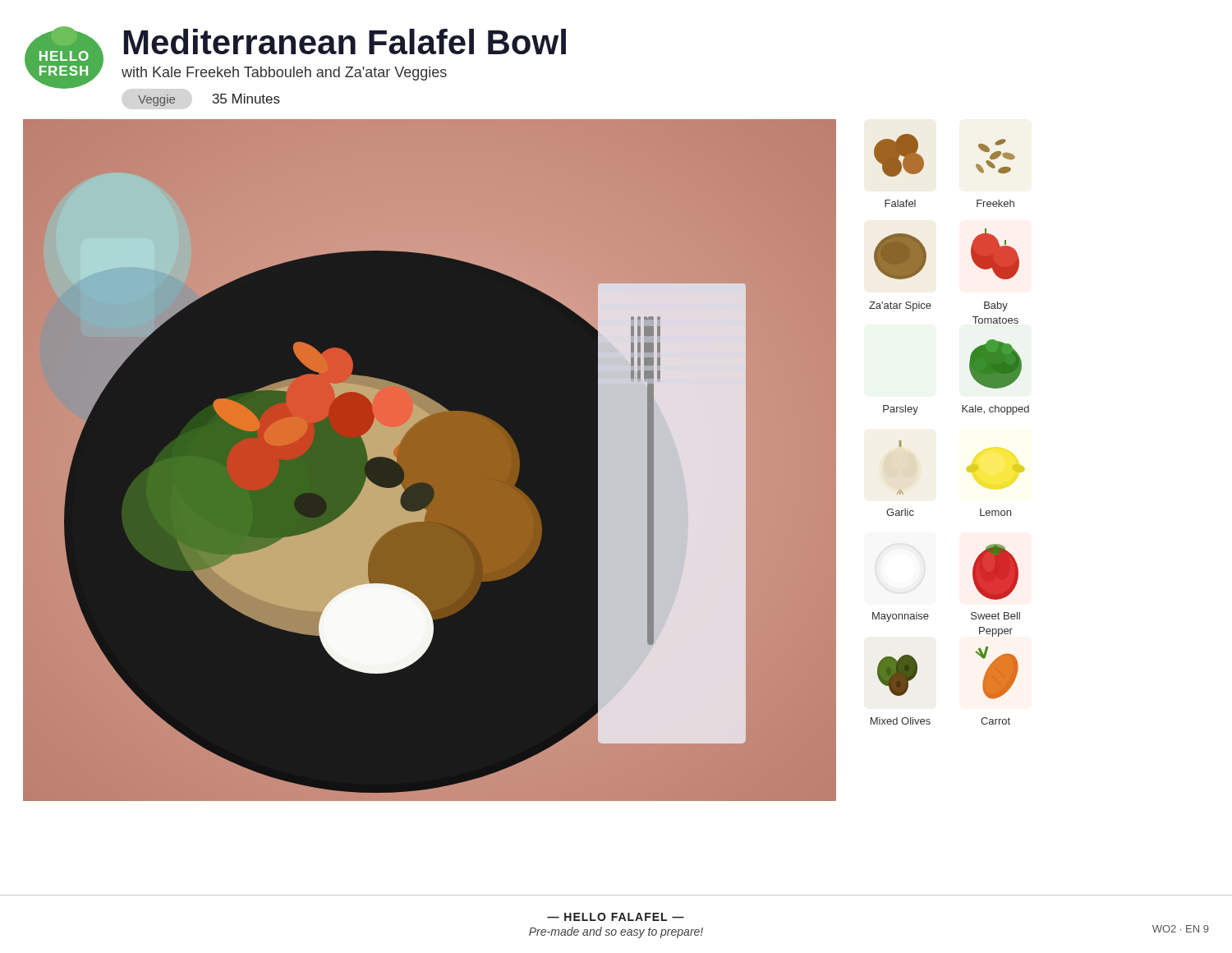
Task: Select the passage starting "with Kale Freekeh Tabbouleh and Za'atar"
Action: (x=284, y=72)
